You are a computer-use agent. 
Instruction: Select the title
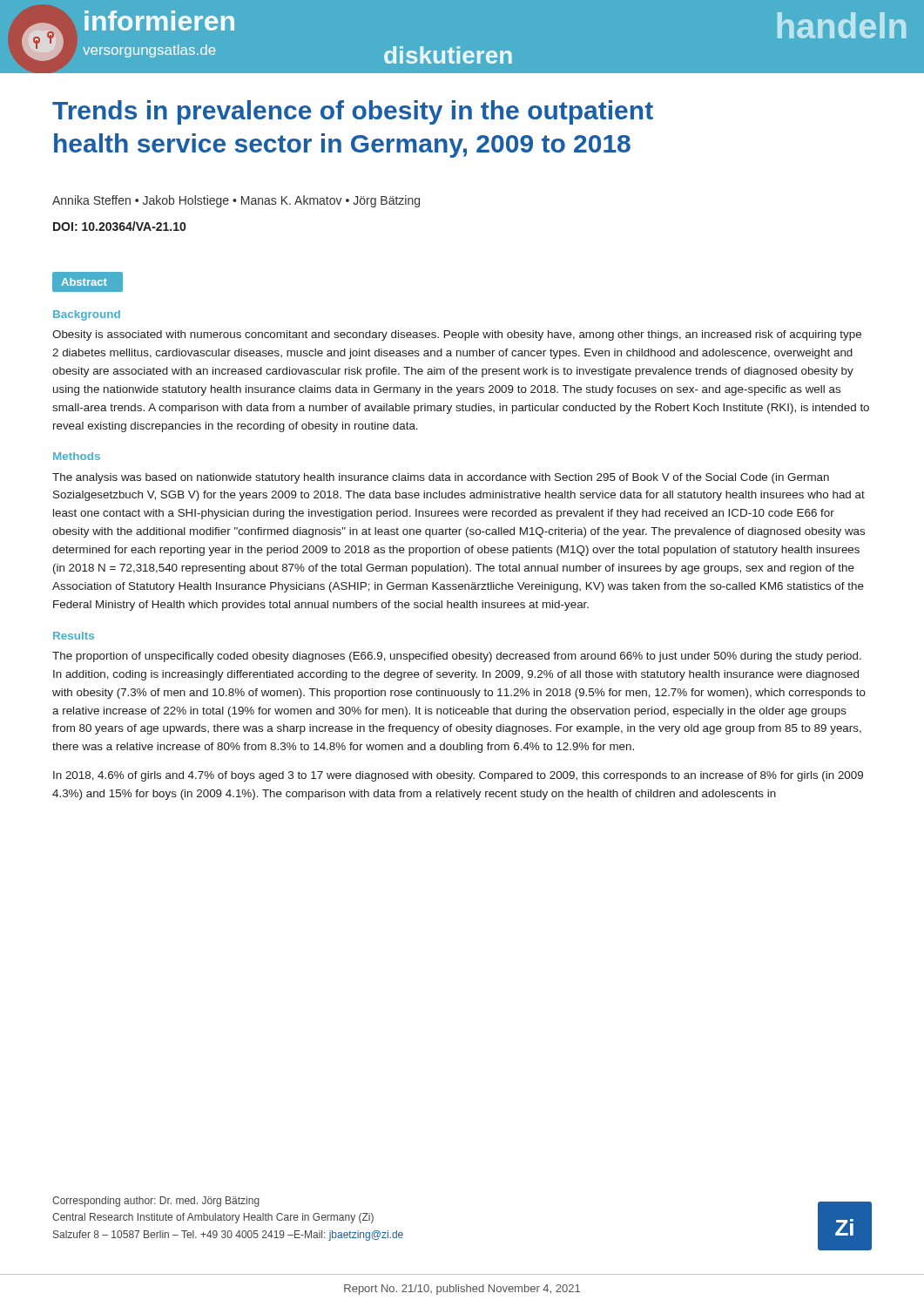[462, 127]
